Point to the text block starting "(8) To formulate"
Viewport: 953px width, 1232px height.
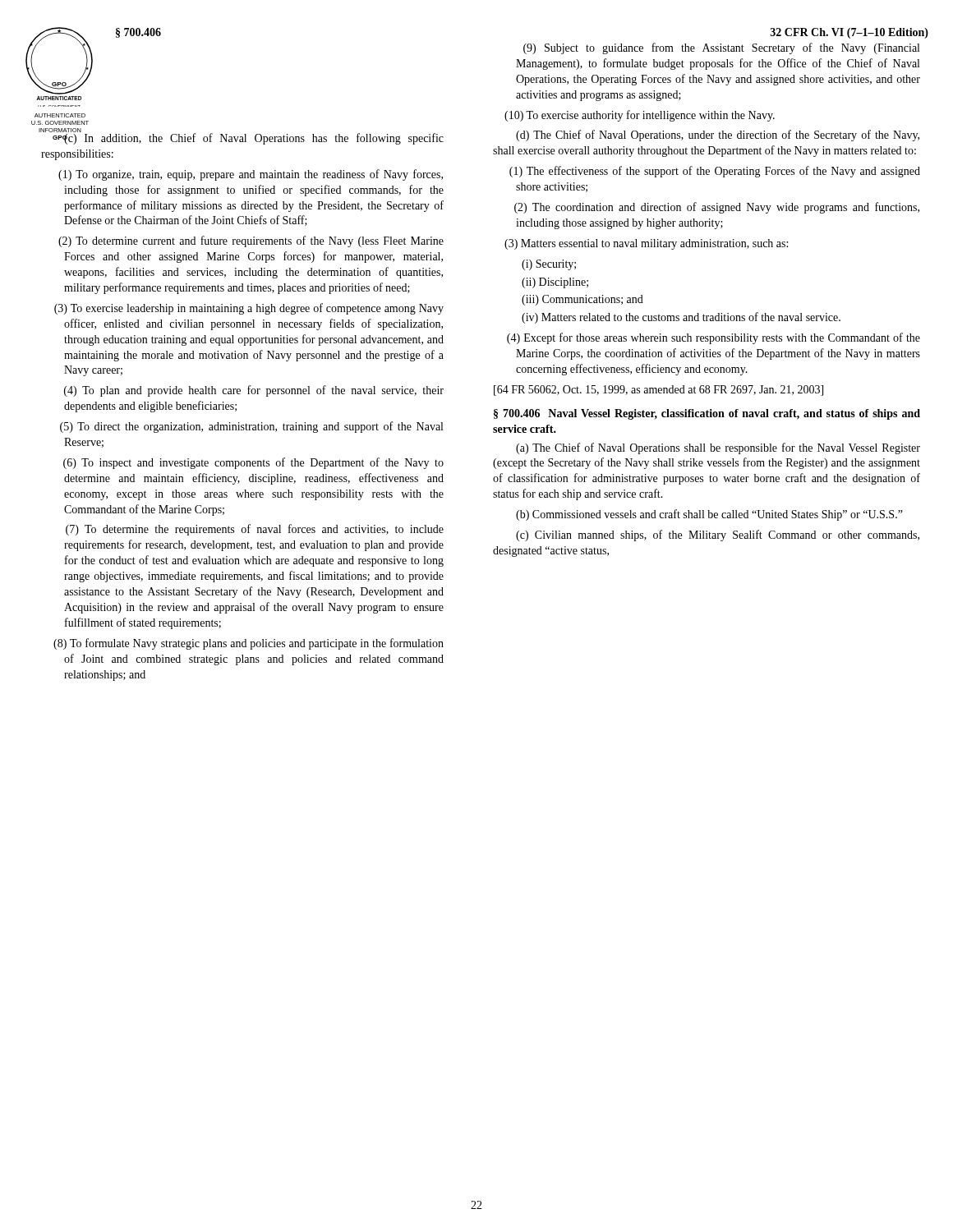[x=242, y=660]
